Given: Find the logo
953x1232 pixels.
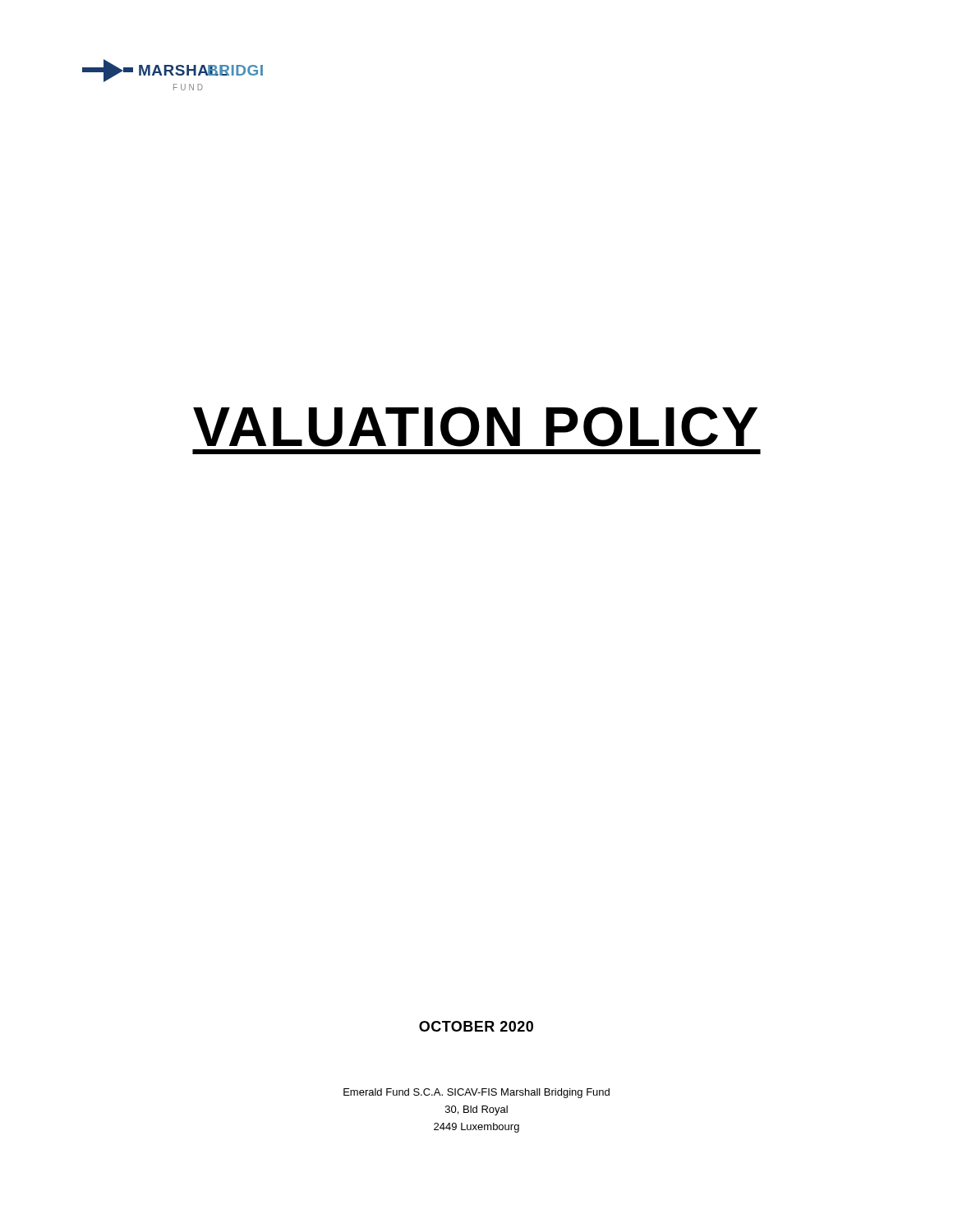Looking at the screenshot, I should 173,80.
